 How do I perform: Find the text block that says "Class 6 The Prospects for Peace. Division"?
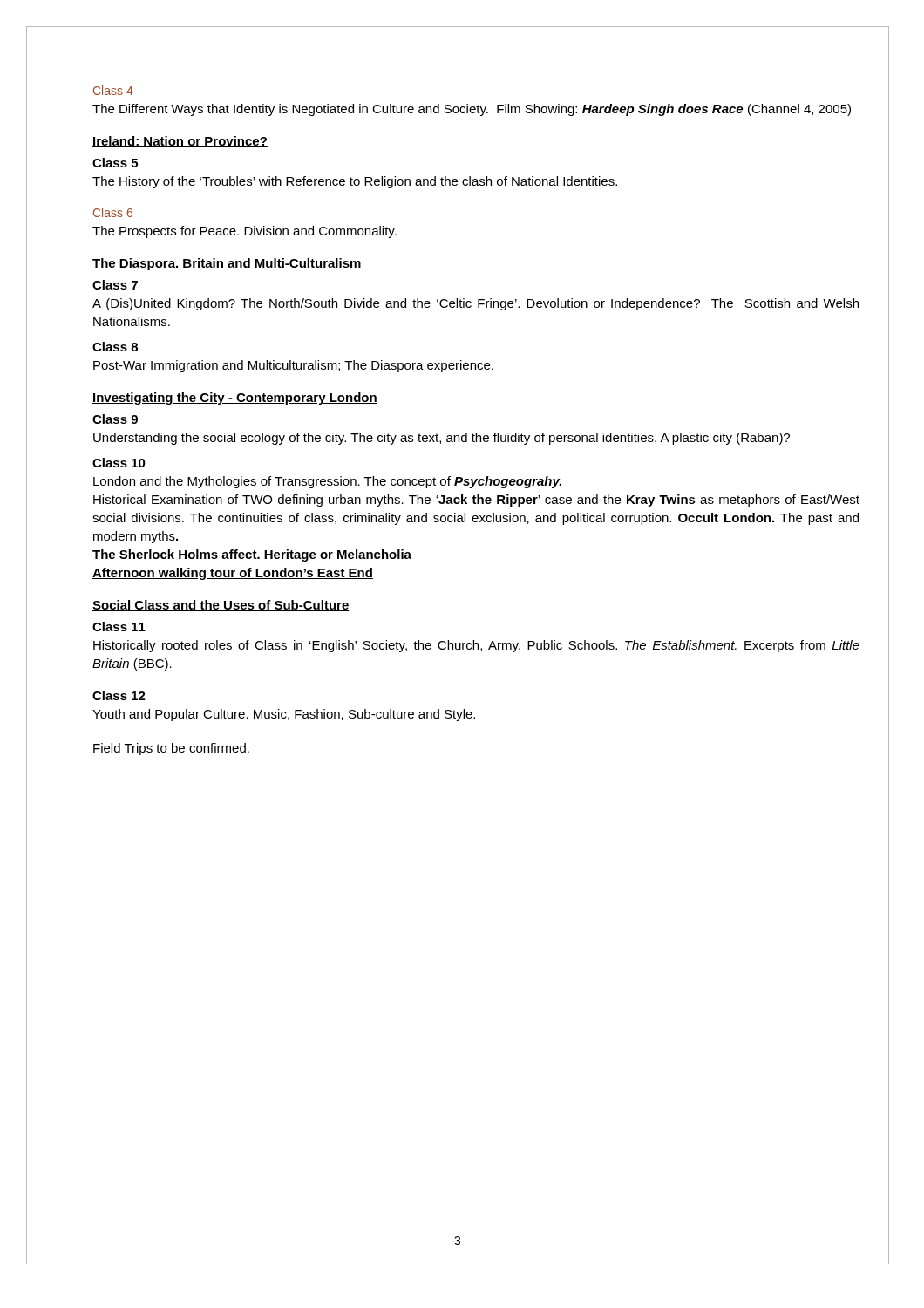(113, 212)
